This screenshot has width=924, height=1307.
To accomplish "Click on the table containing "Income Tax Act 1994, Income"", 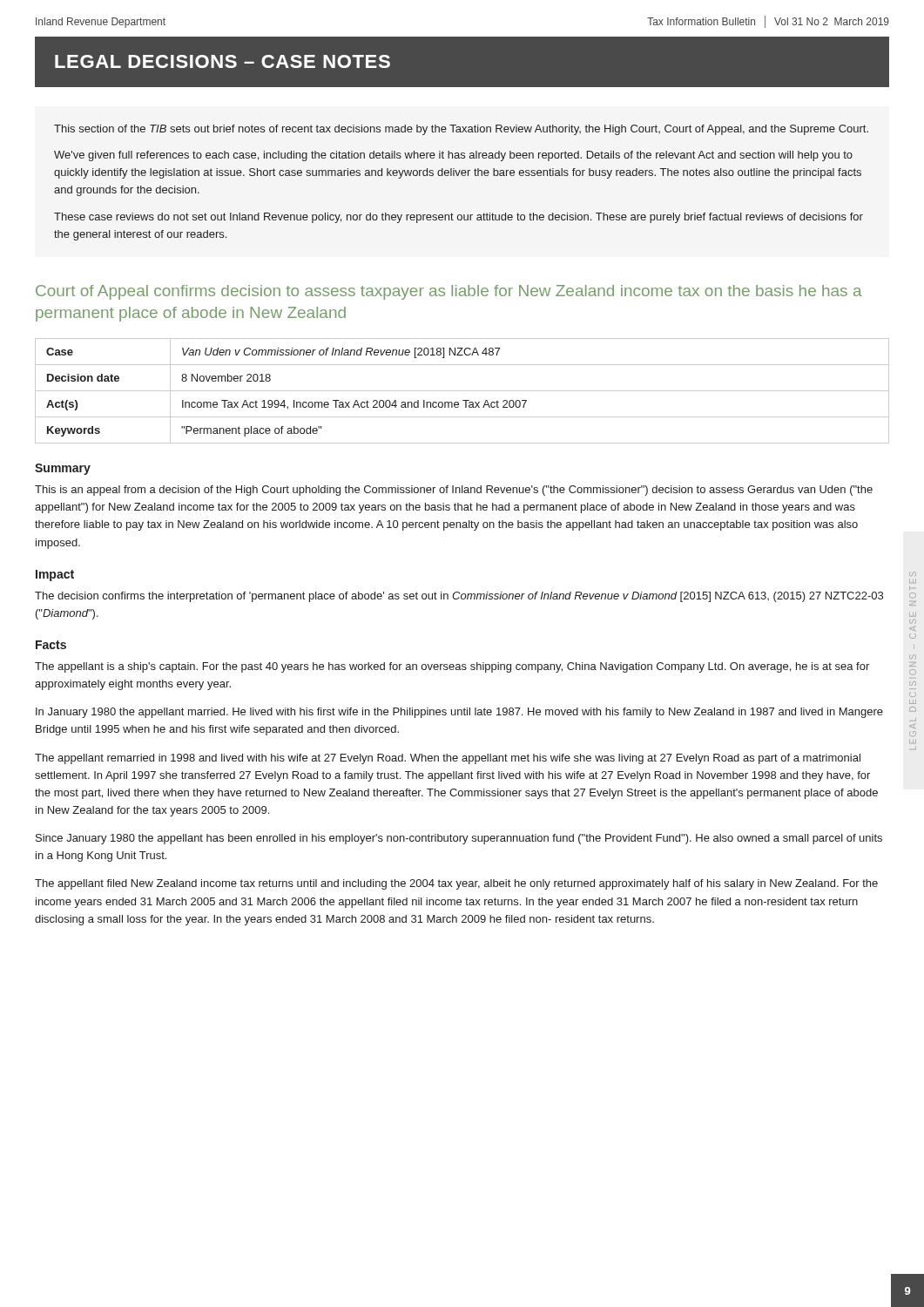I will [462, 391].
